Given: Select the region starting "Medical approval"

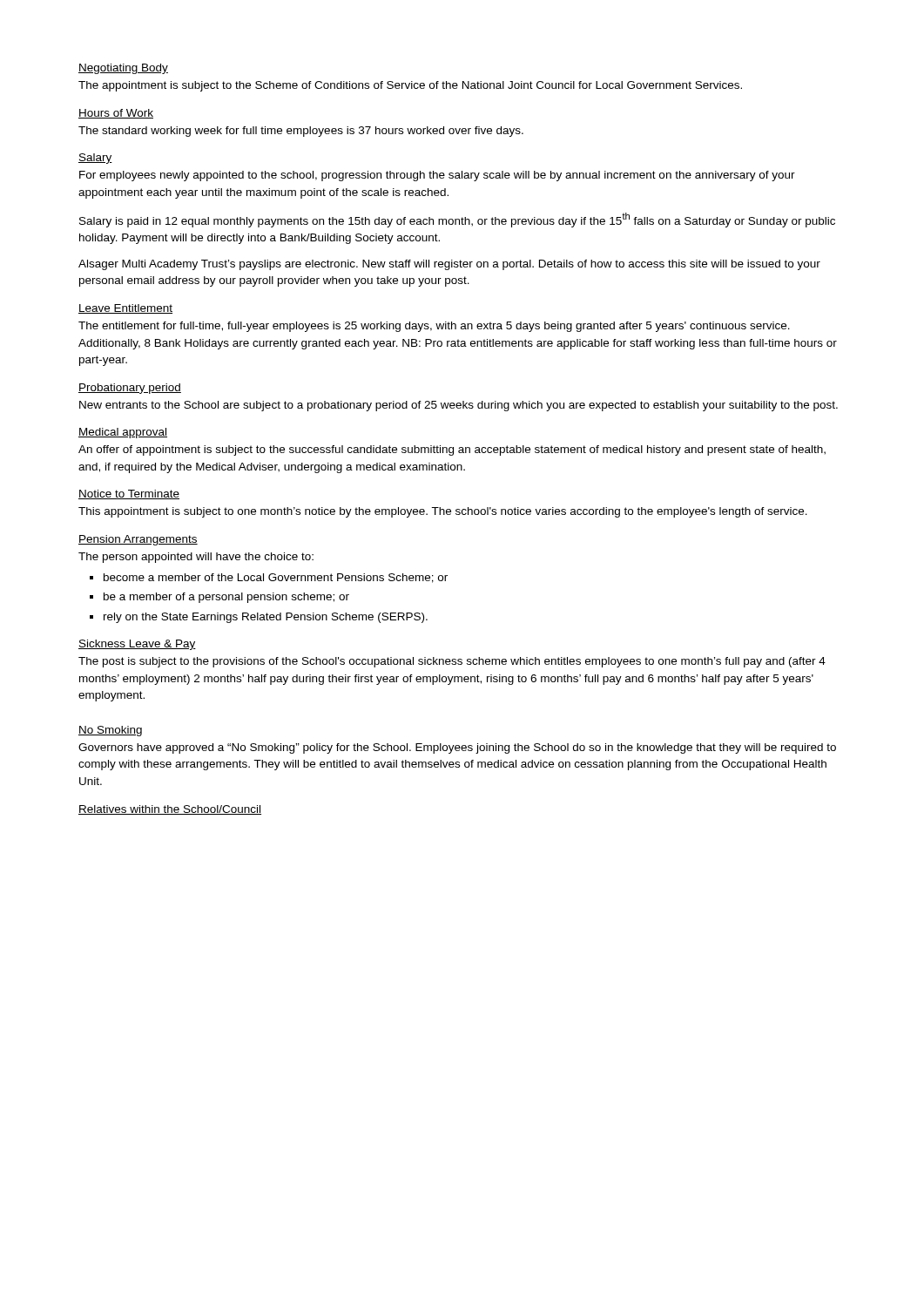Looking at the screenshot, I should [x=123, y=432].
